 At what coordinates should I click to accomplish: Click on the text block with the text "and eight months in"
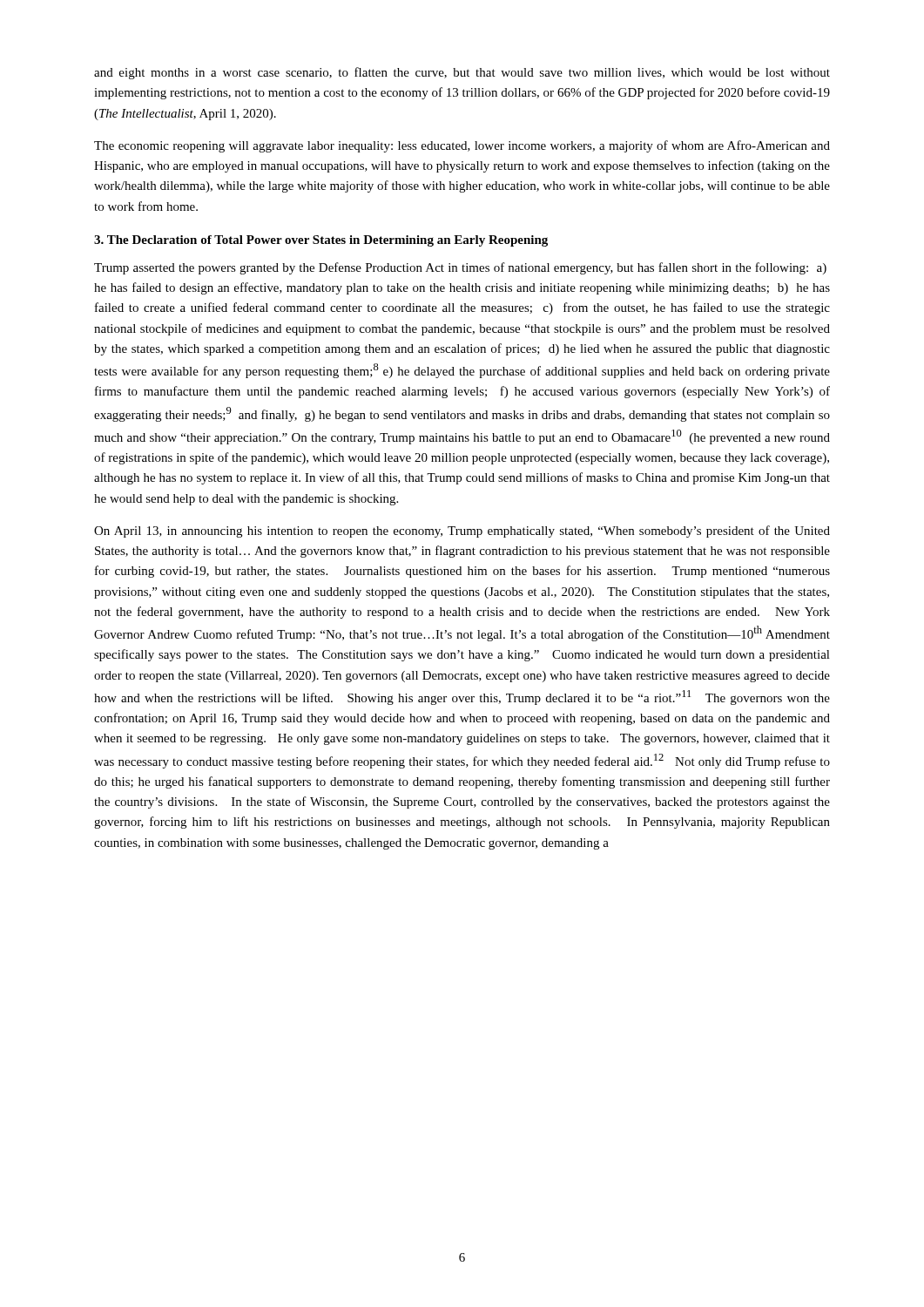(462, 93)
